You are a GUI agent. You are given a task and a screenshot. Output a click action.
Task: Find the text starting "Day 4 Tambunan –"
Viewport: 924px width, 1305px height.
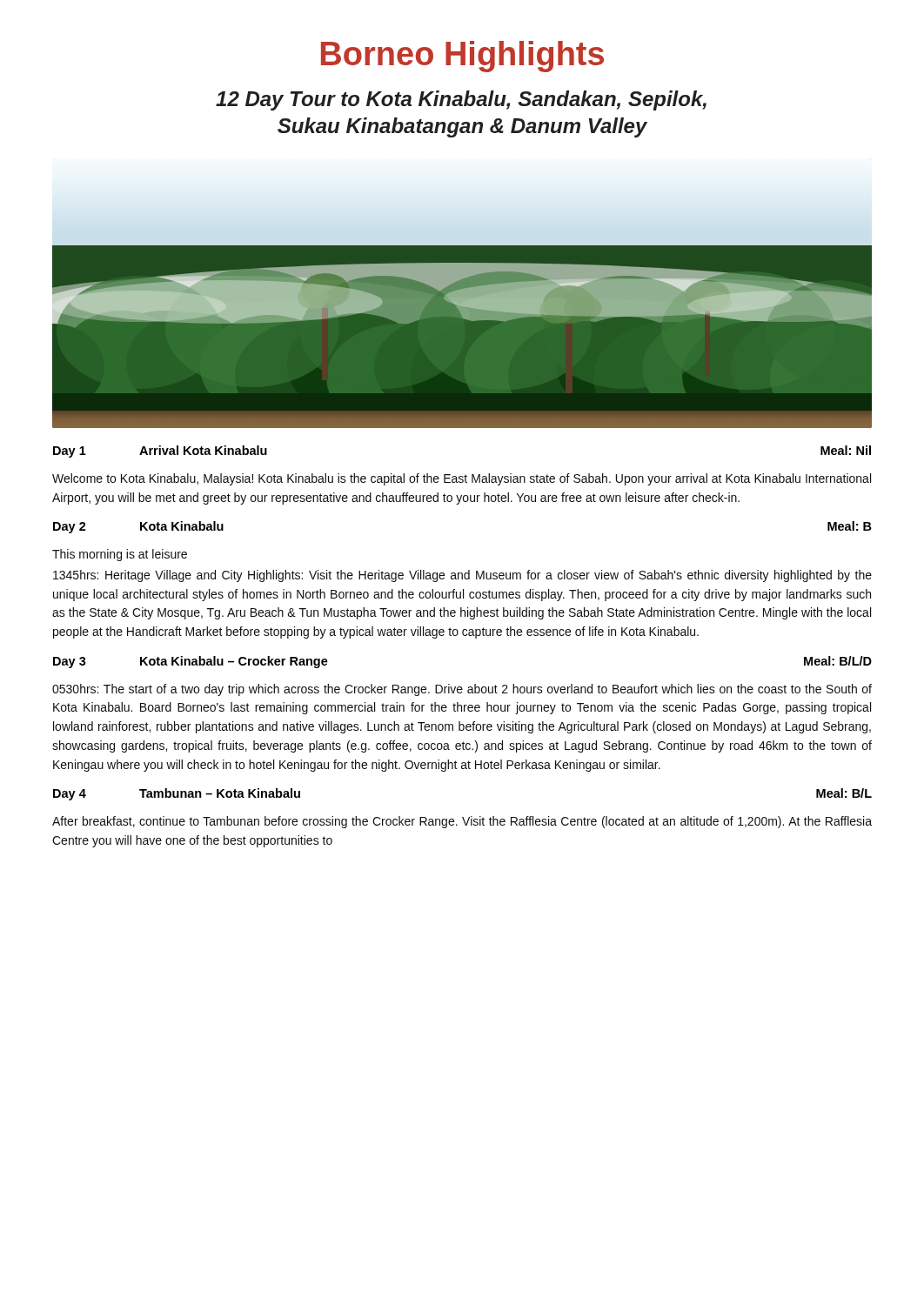69,793
